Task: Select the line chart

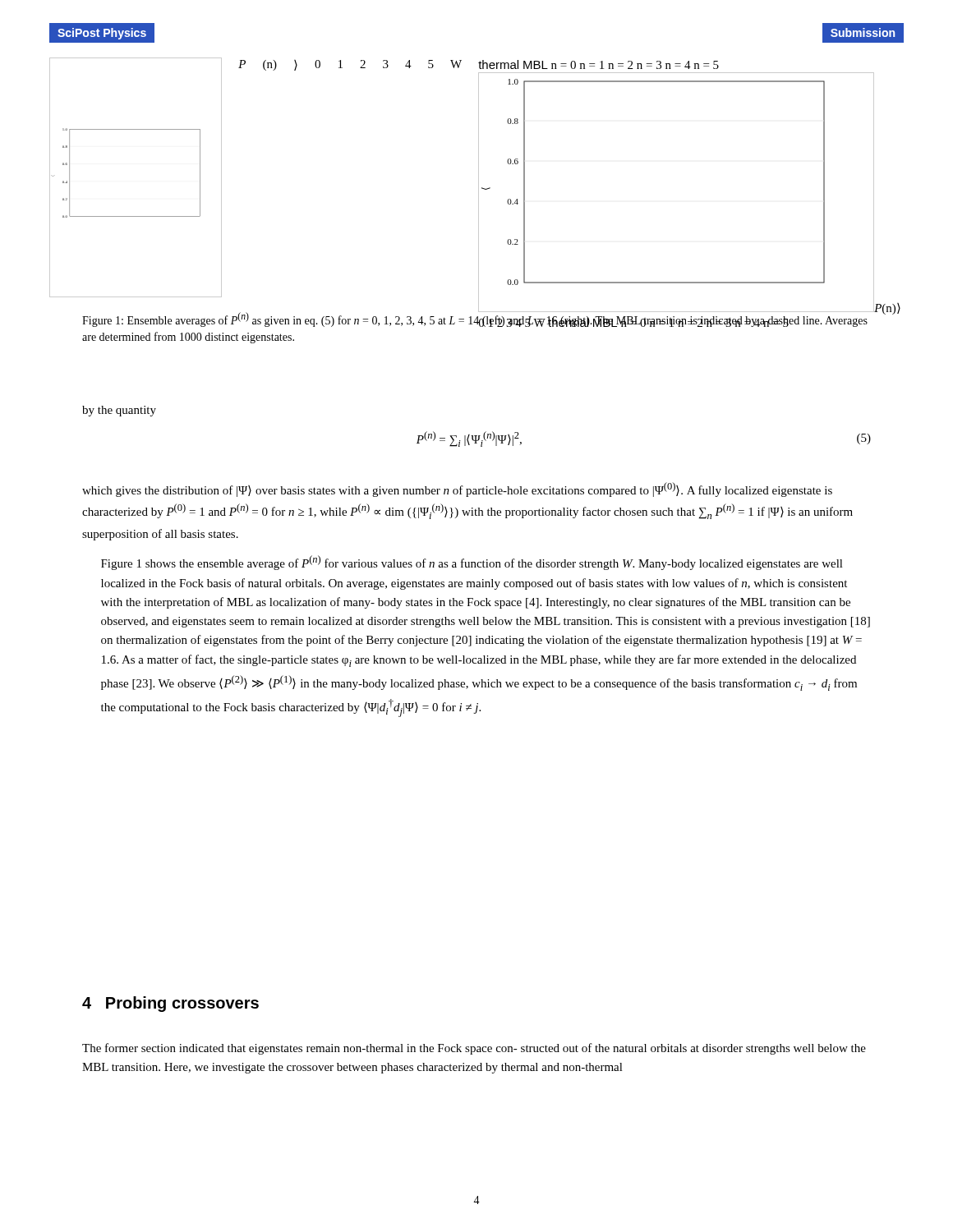Action: (x=476, y=181)
